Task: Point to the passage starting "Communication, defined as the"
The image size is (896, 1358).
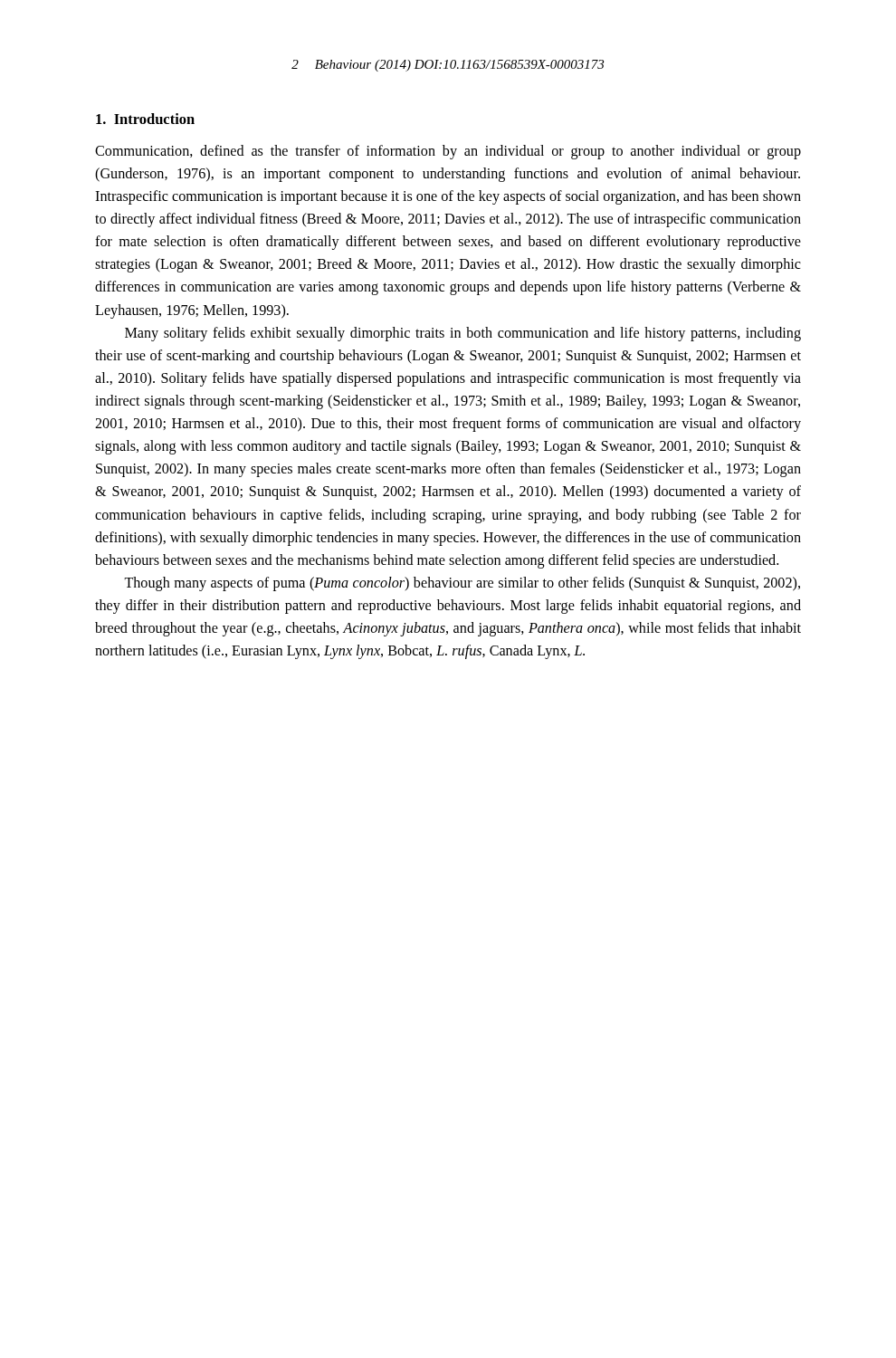Action: click(x=448, y=231)
